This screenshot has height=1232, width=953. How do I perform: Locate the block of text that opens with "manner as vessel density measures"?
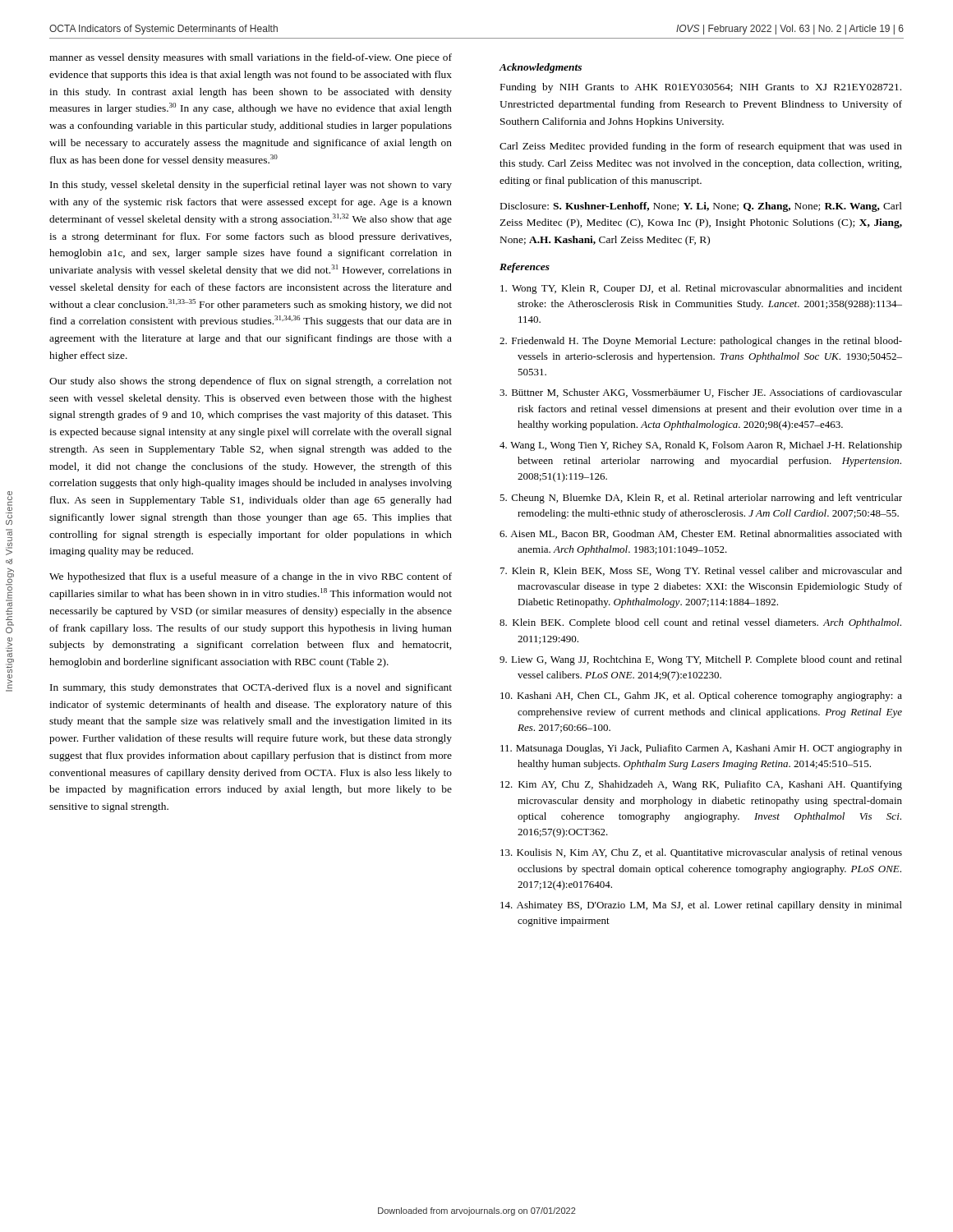point(251,108)
